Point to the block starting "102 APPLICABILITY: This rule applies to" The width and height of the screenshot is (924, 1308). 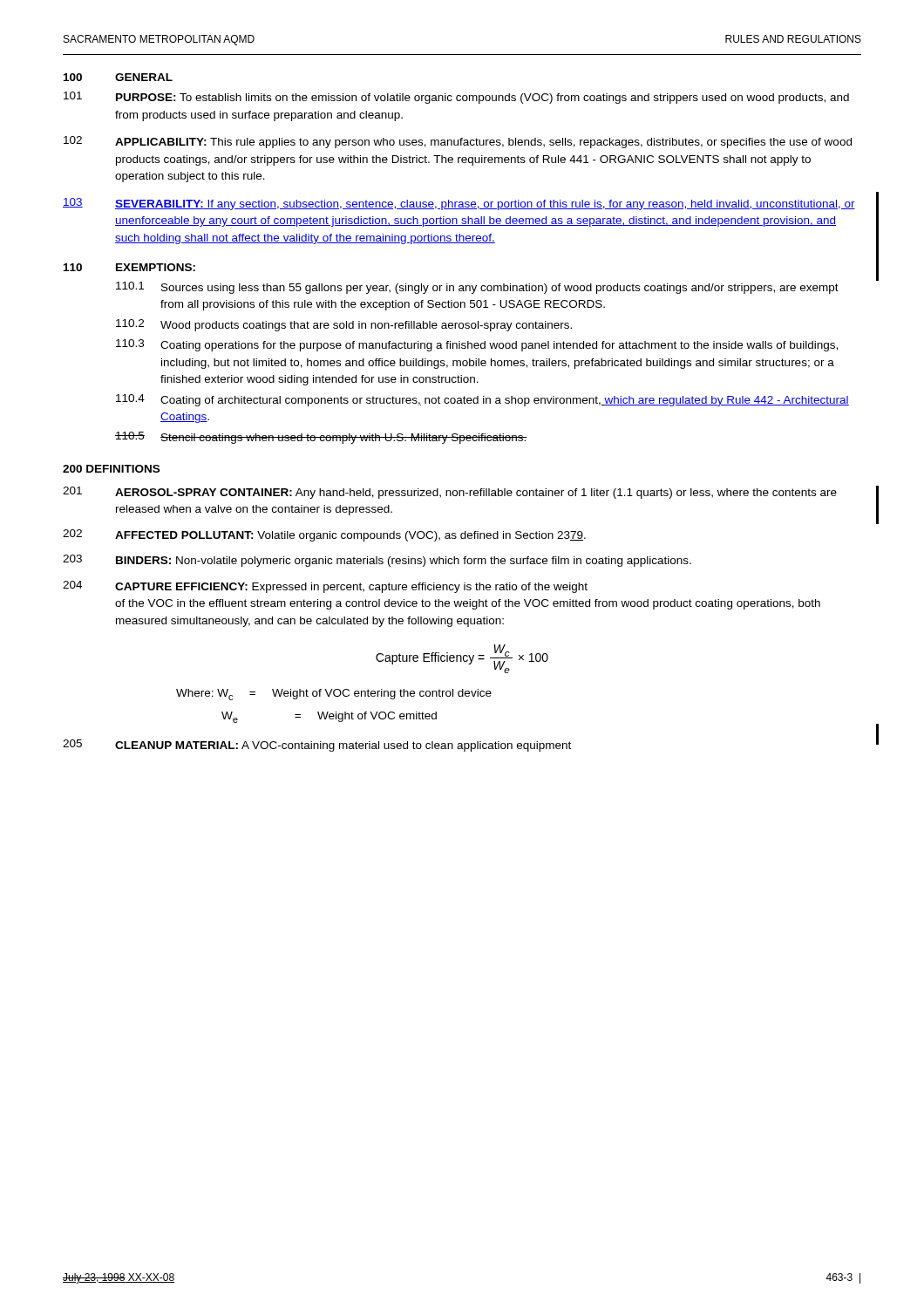[x=462, y=159]
